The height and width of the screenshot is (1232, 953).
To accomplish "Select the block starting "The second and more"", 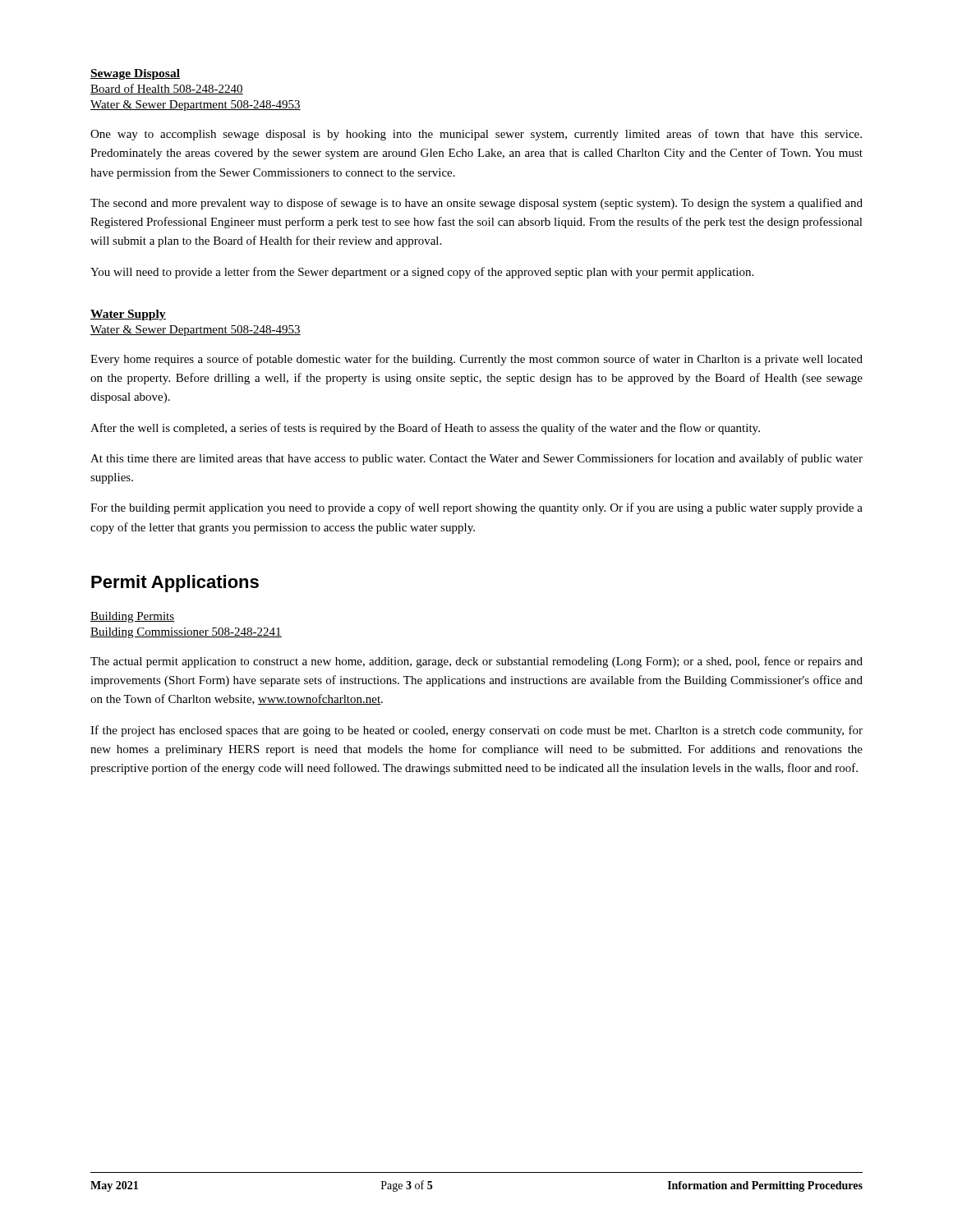I will tap(476, 222).
